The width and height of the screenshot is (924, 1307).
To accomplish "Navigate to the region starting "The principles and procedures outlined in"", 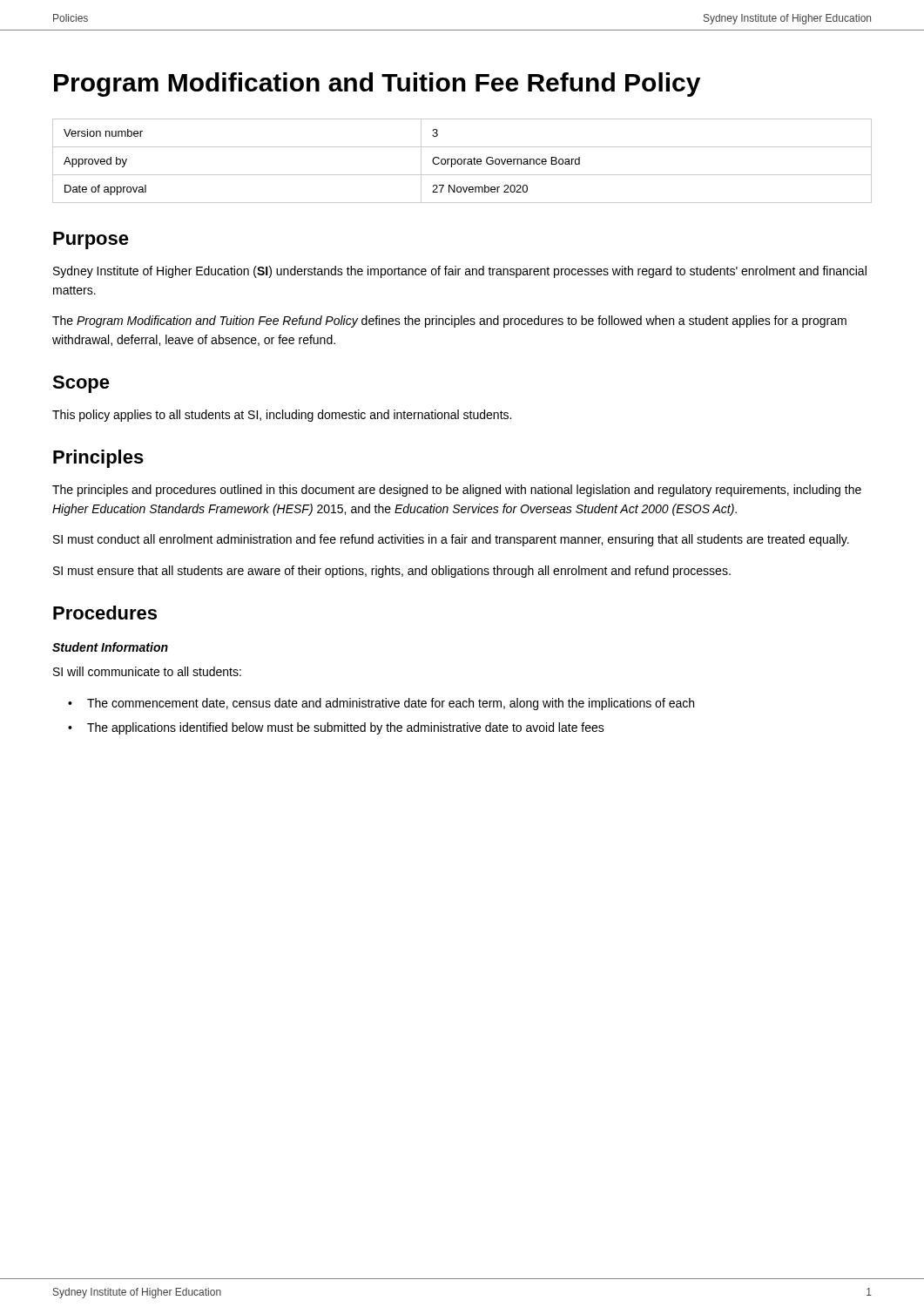I will click(x=457, y=499).
